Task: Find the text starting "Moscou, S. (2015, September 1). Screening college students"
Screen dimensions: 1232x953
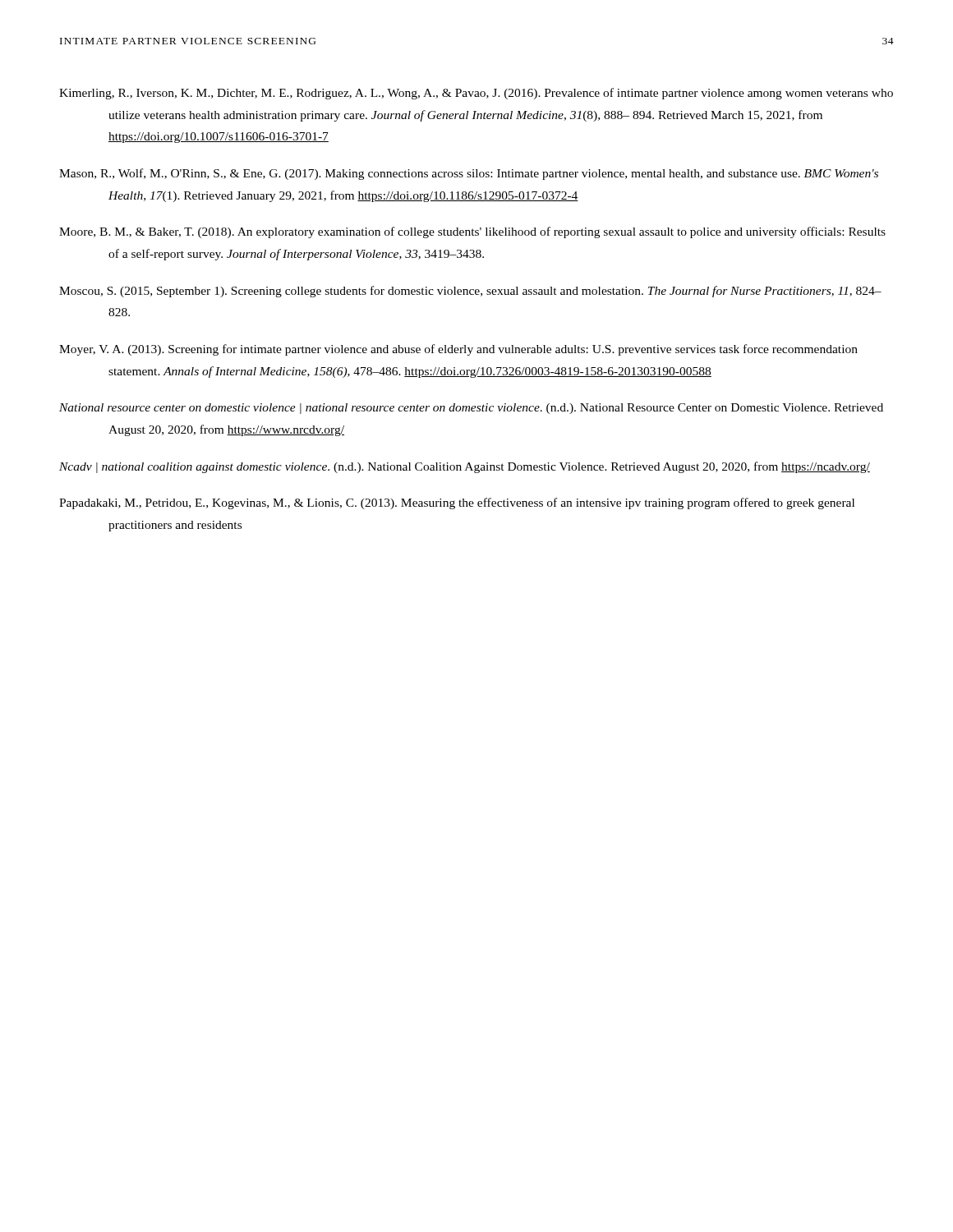Action: coord(470,301)
